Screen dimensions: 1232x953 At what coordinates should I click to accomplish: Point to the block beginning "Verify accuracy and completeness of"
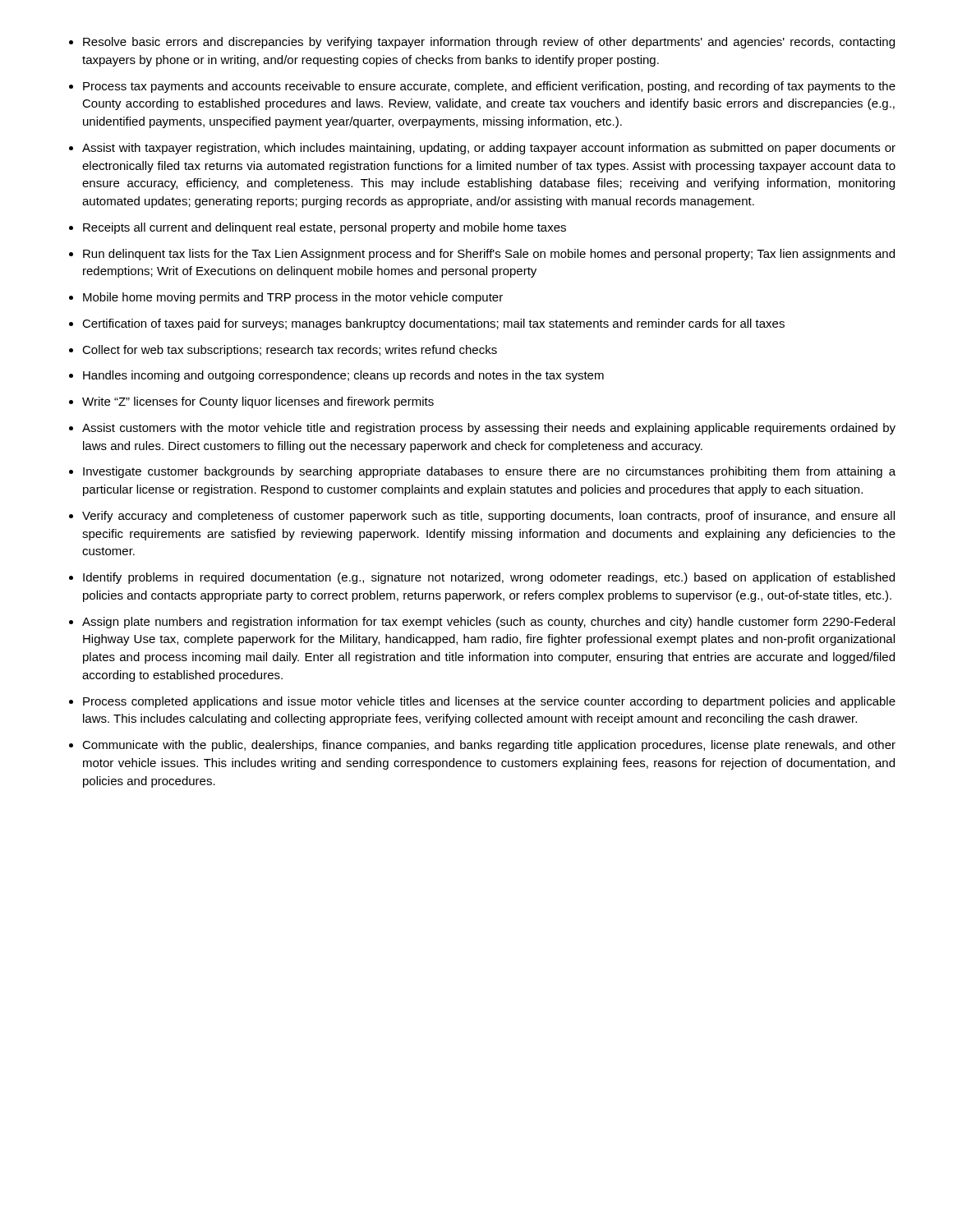(489, 533)
